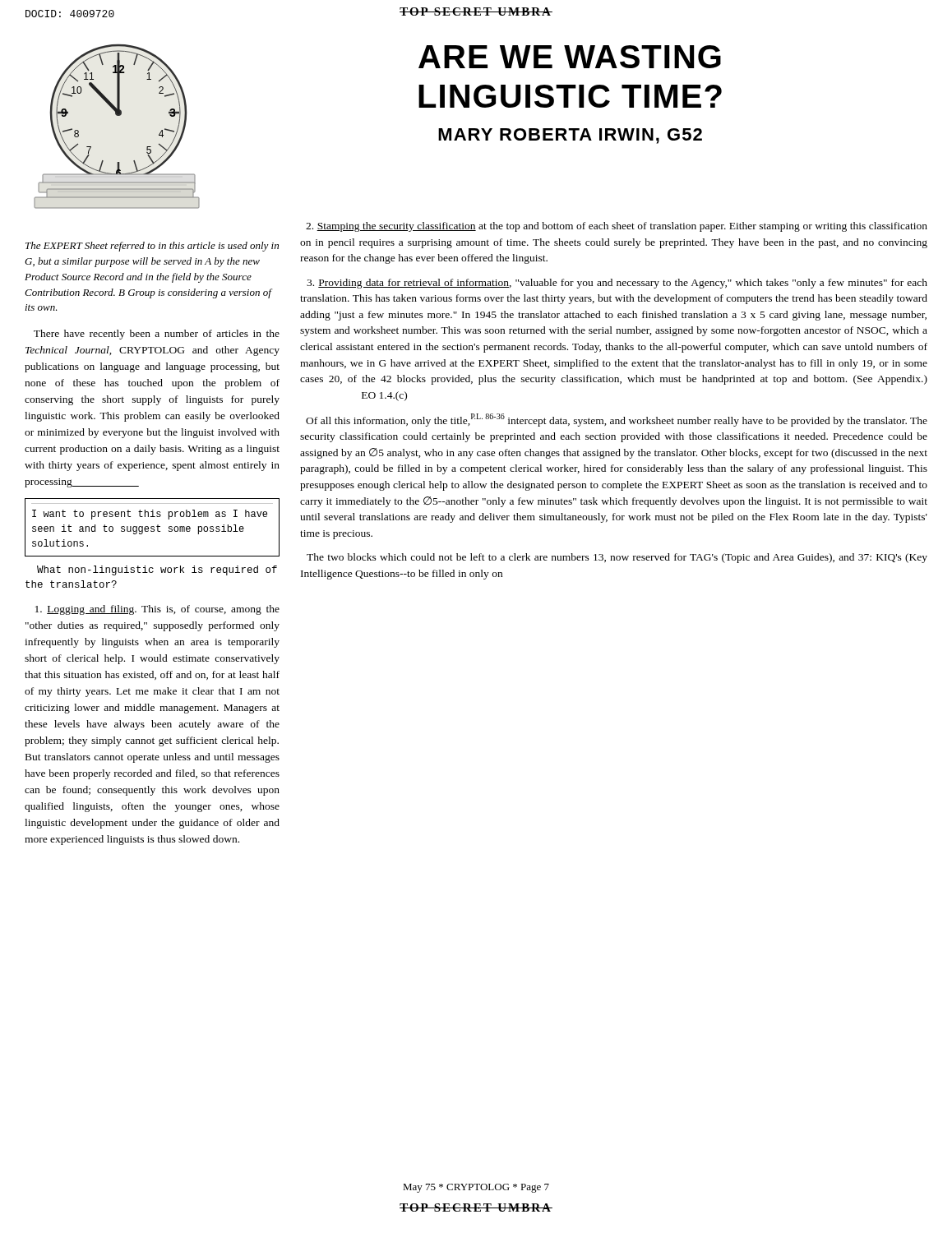Where is the passage that starts "There have recently been a number of articles"?
The height and width of the screenshot is (1233, 952).
[x=152, y=407]
